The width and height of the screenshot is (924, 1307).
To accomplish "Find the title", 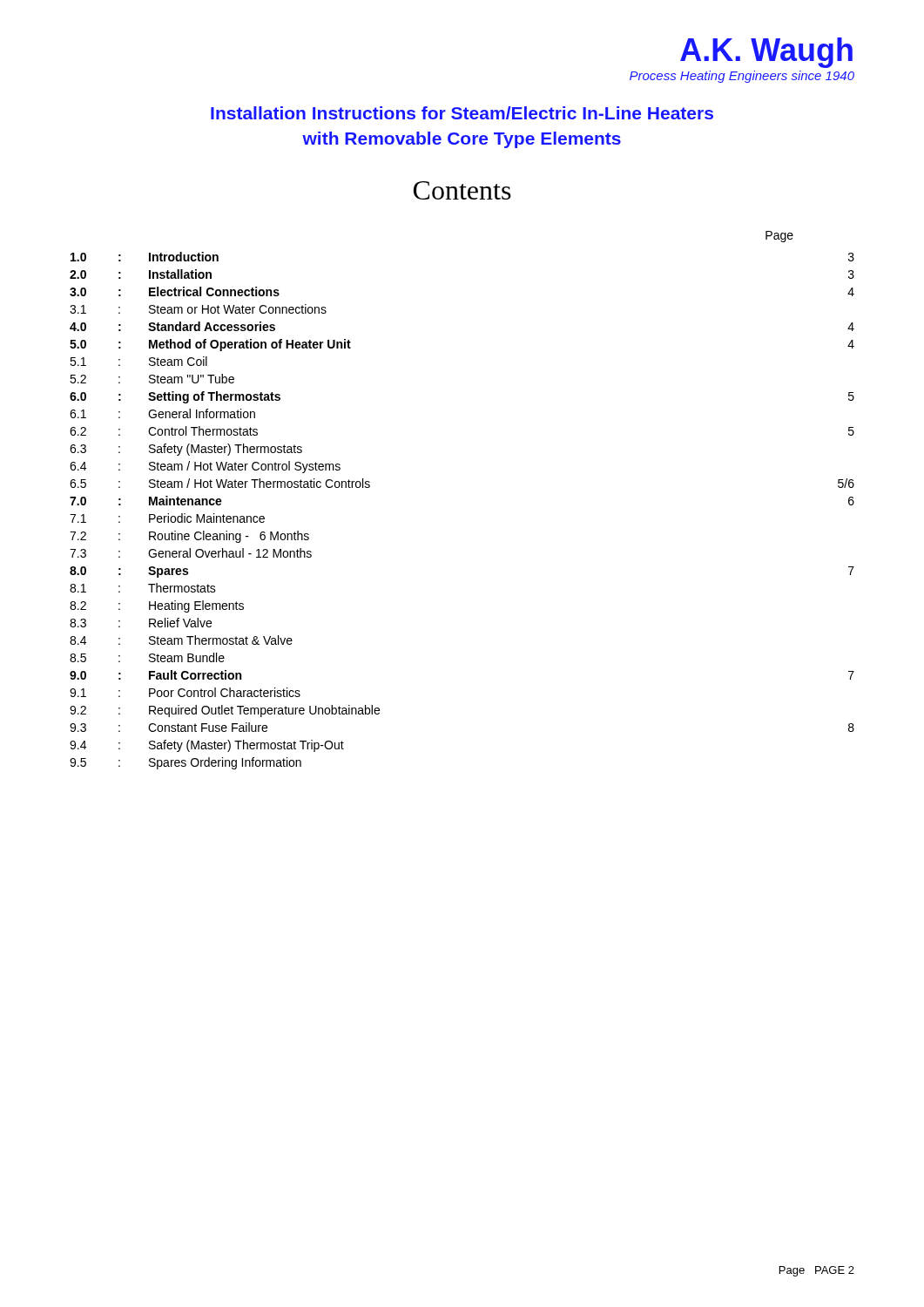I will 462,126.
